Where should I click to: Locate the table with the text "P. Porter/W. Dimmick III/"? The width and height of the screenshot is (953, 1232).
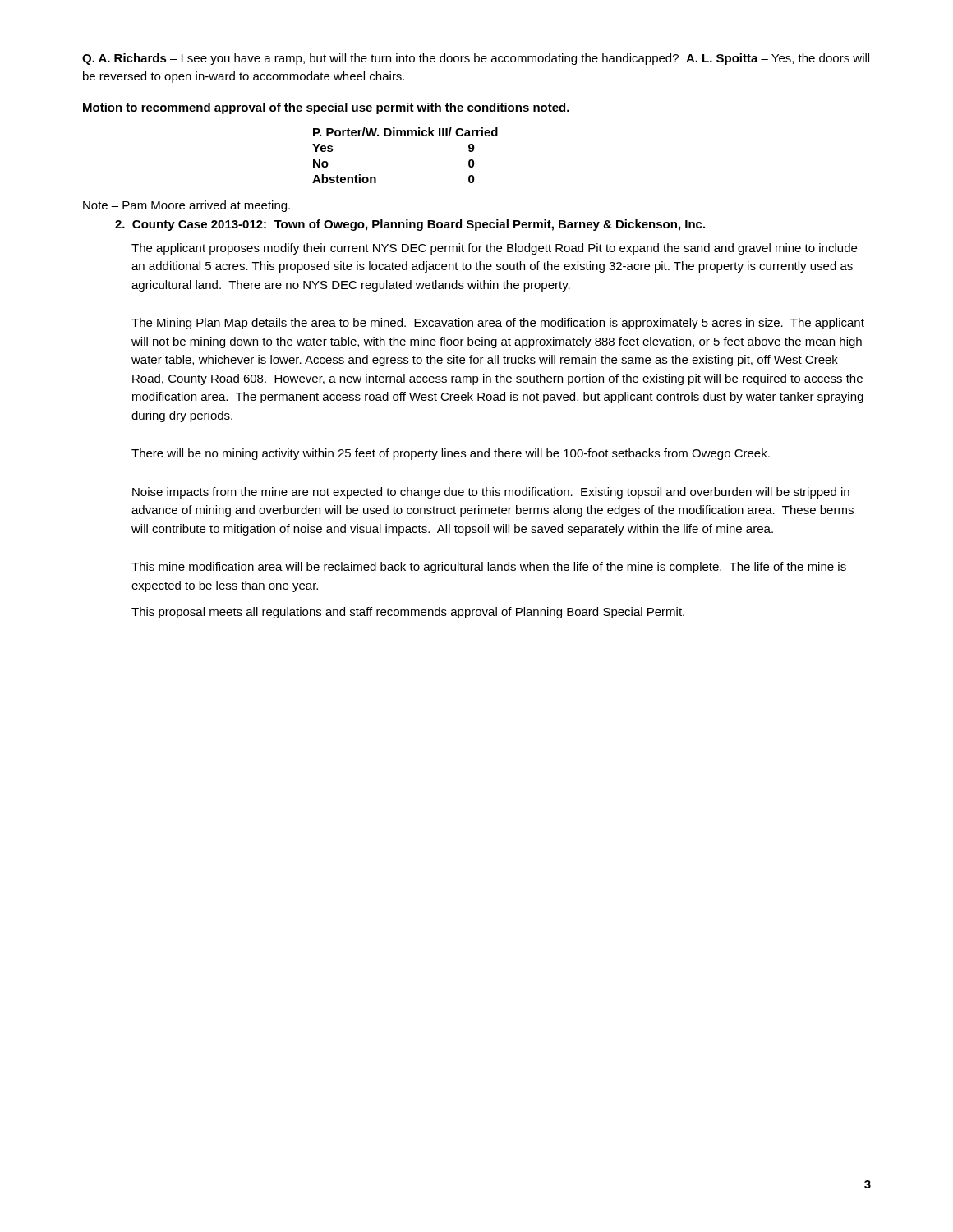point(592,155)
